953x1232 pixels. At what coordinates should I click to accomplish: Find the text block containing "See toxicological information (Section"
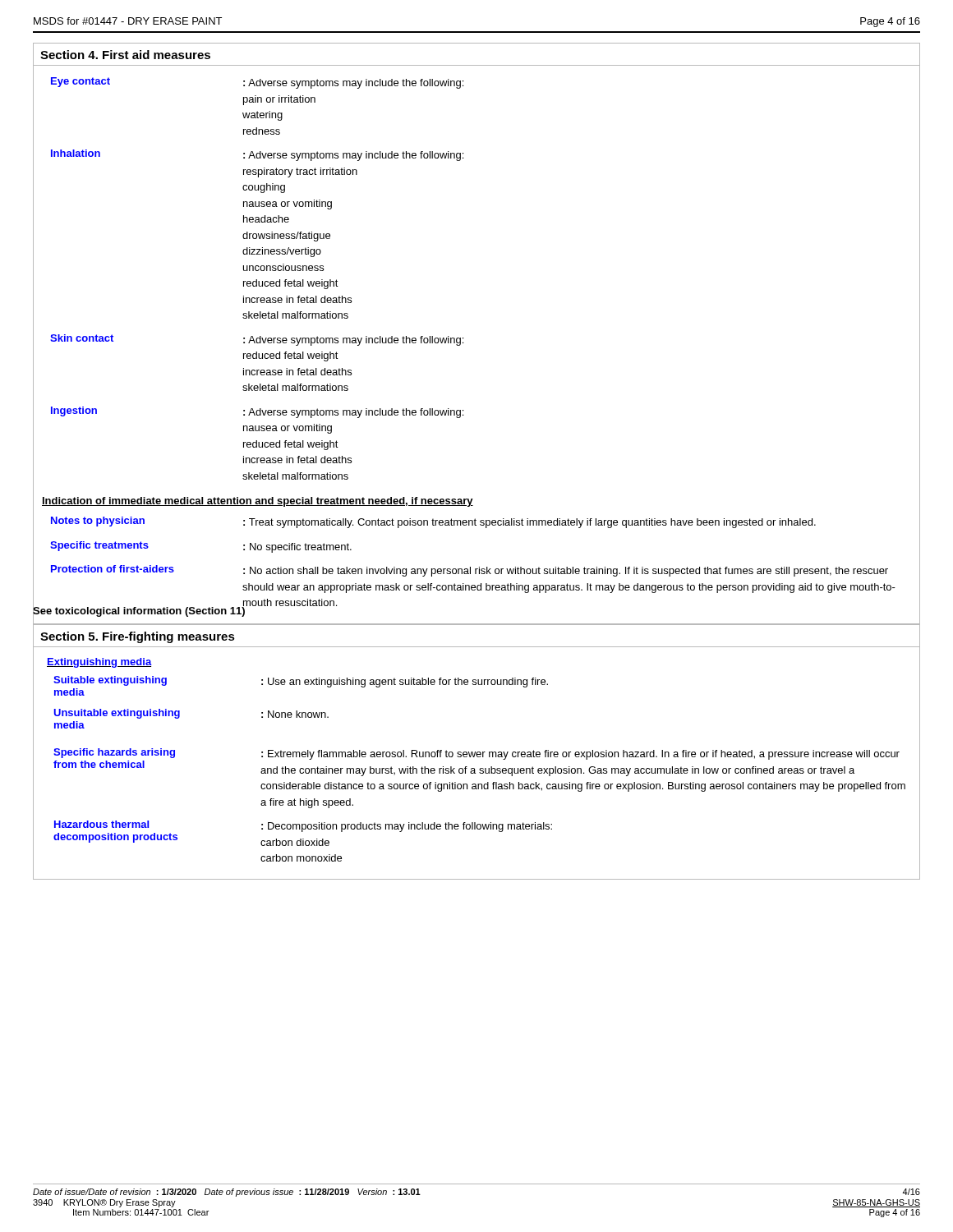click(x=139, y=611)
